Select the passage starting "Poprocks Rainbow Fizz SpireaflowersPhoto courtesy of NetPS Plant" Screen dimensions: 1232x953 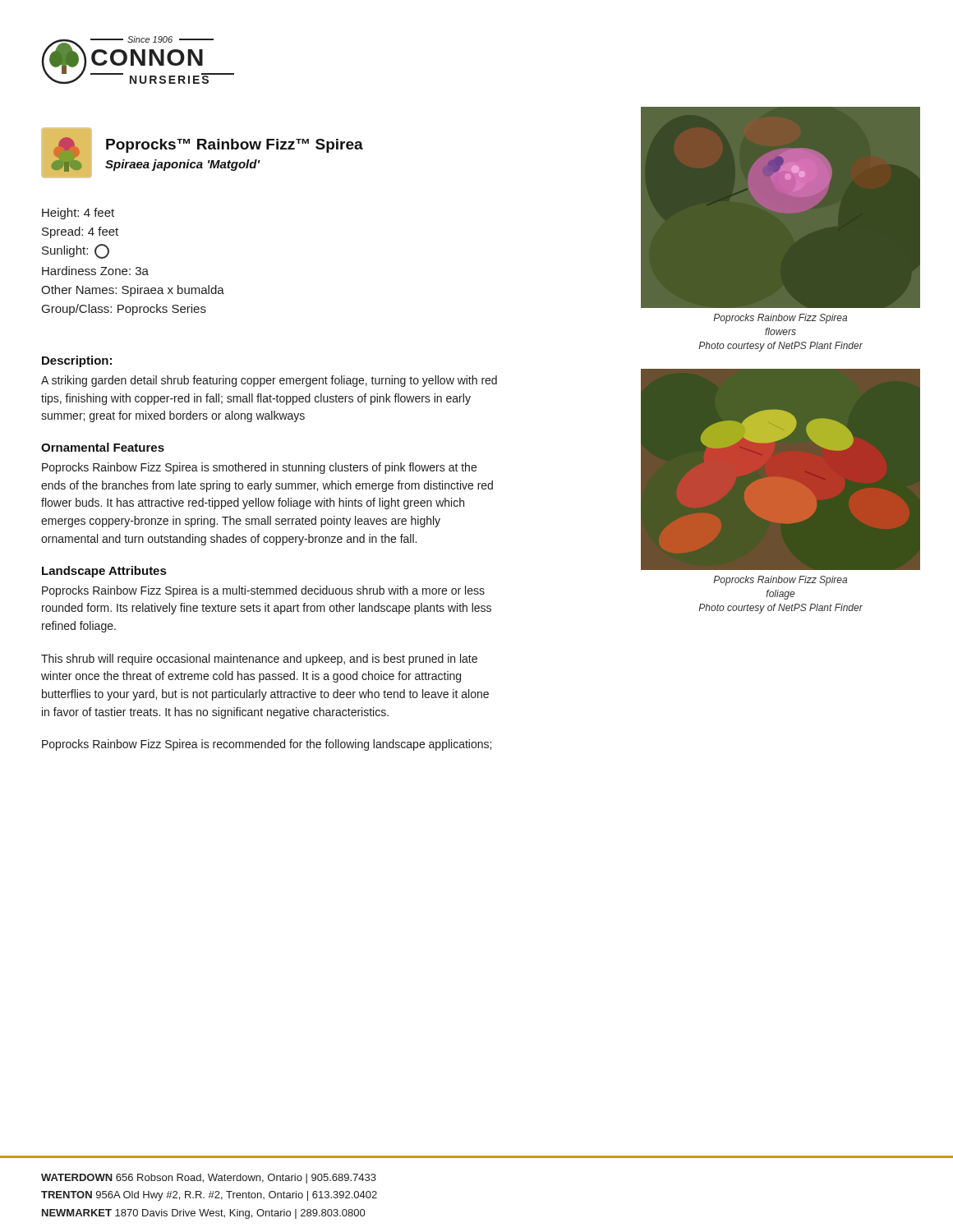pos(780,332)
